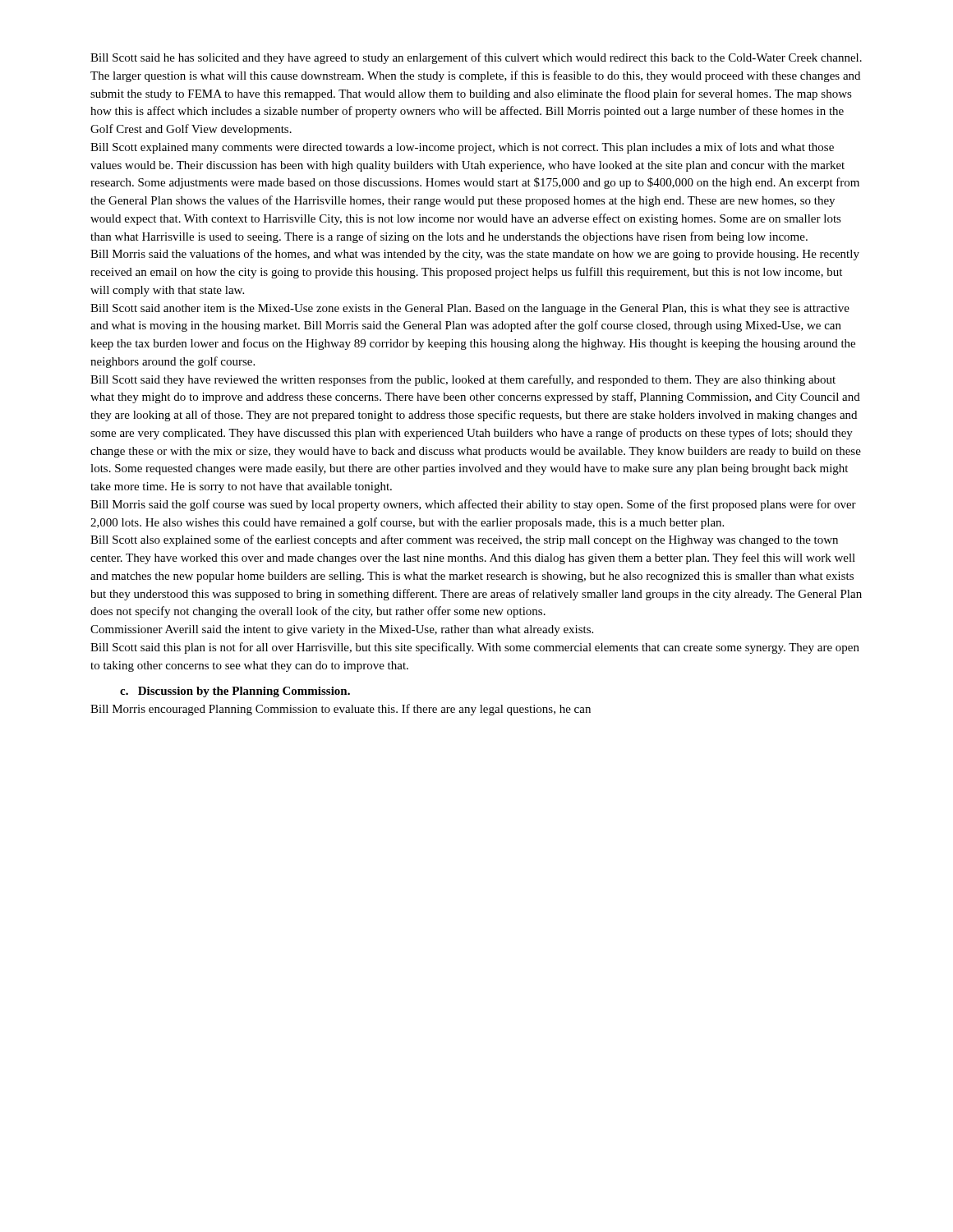Screen dimensions: 1232x953
Task: Navigate to the text starting "c. Discussion by"
Action: 235,691
